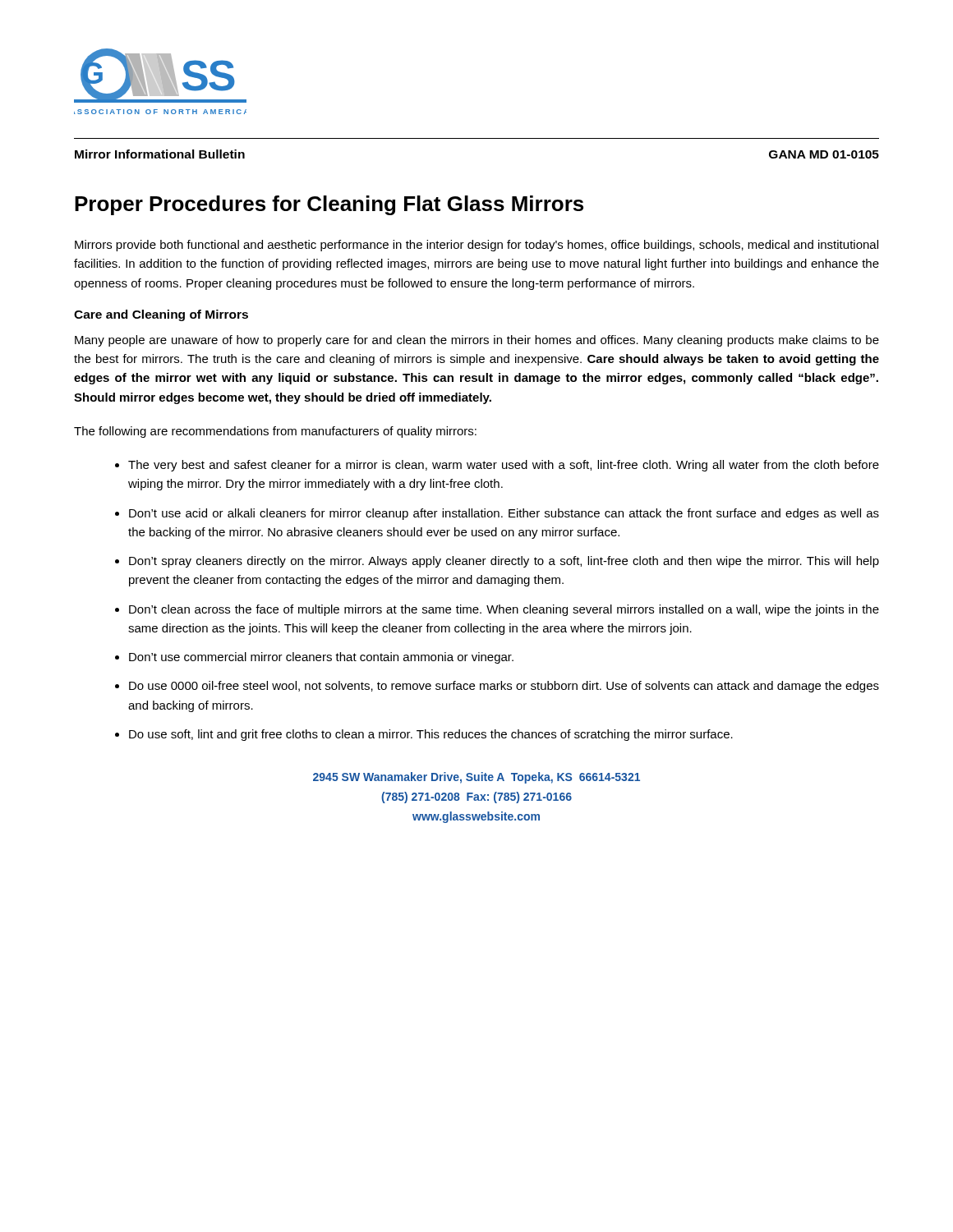Locate the list item with the text "Don’t clean across the face of"
Screen dimensions: 1232x953
504,618
